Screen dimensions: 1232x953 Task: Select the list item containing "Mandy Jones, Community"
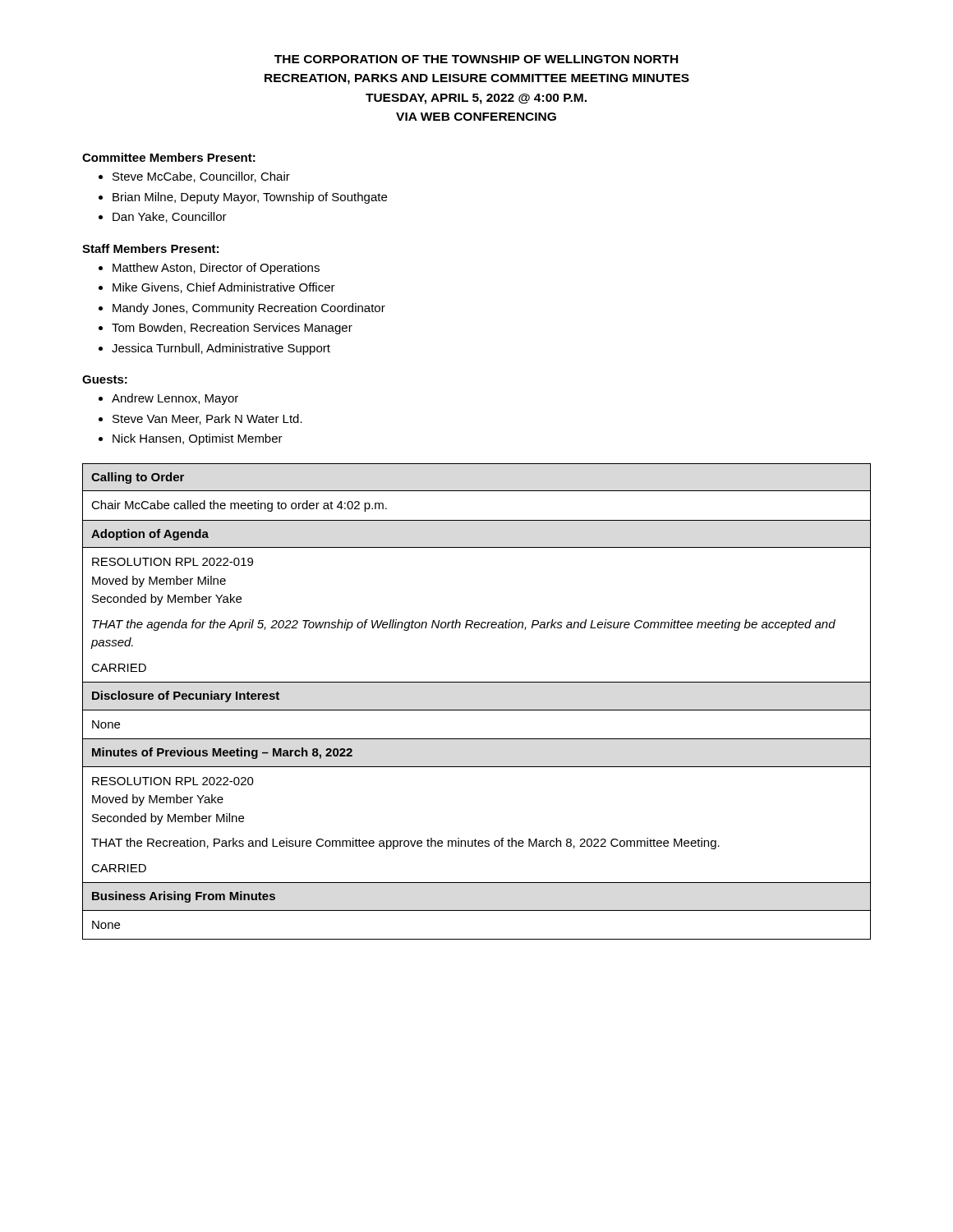pos(248,307)
